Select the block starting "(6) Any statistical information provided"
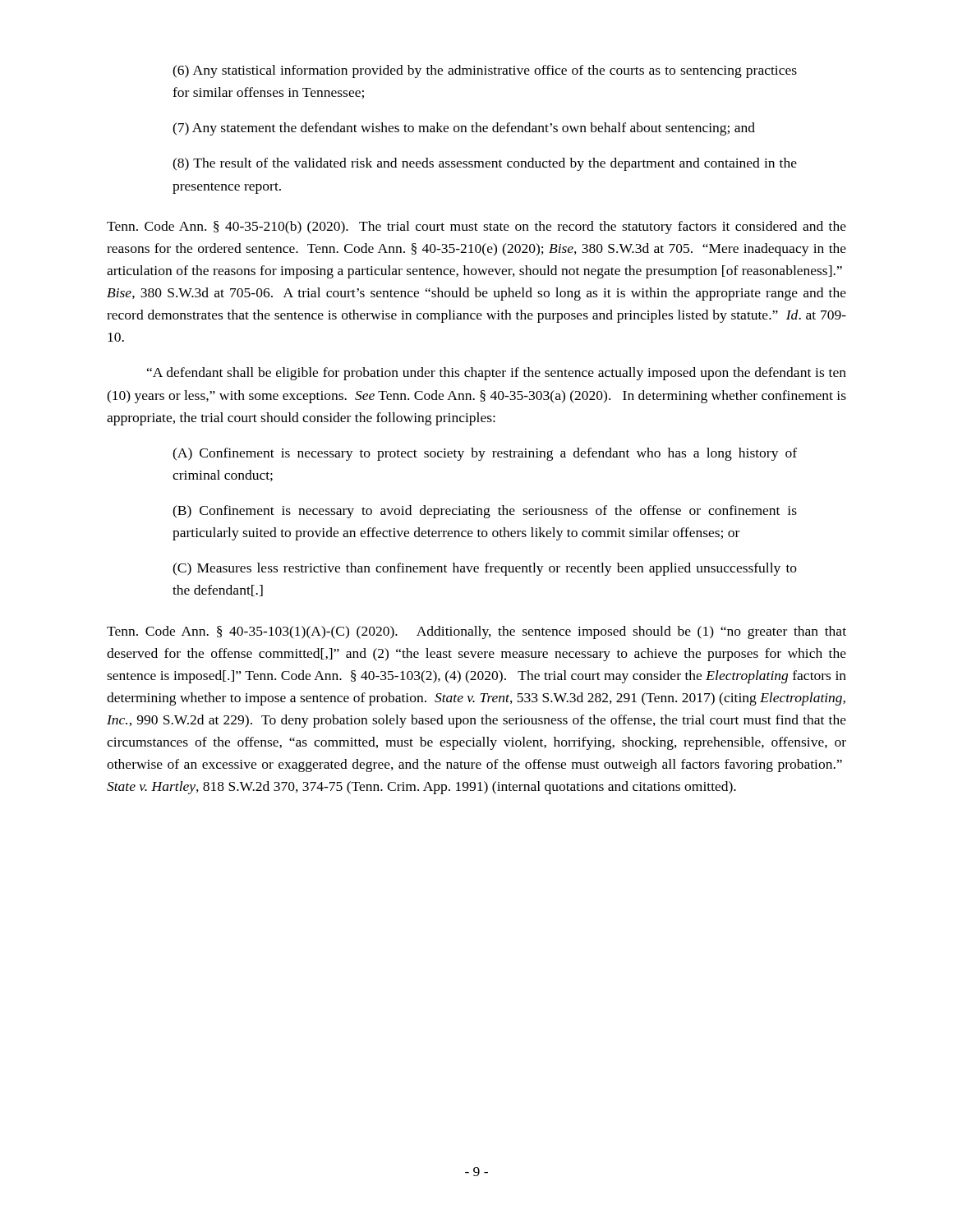The height and width of the screenshot is (1232, 953). (x=485, y=81)
